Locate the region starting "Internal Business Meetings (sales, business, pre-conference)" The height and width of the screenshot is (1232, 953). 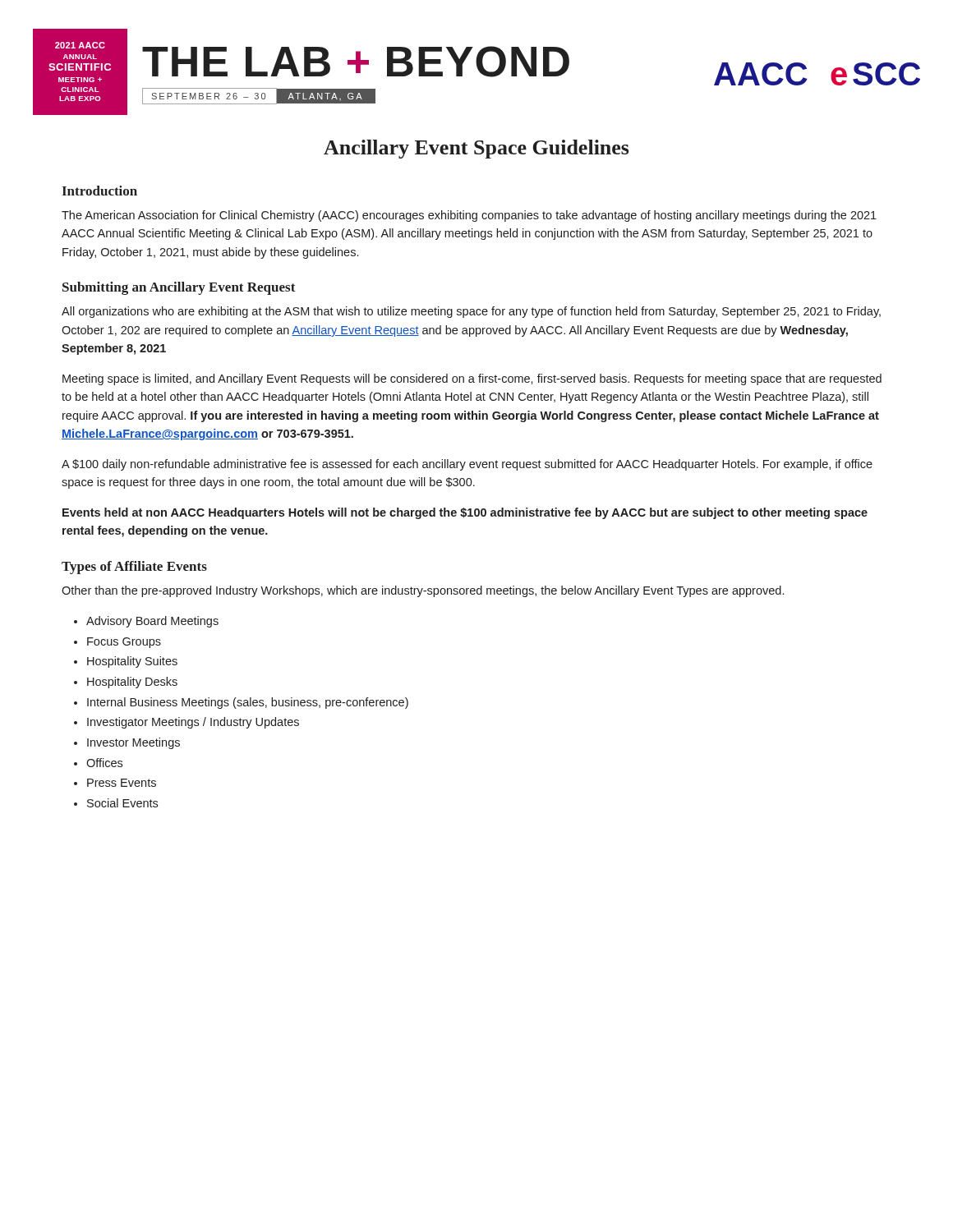pyautogui.click(x=247, y=702)
